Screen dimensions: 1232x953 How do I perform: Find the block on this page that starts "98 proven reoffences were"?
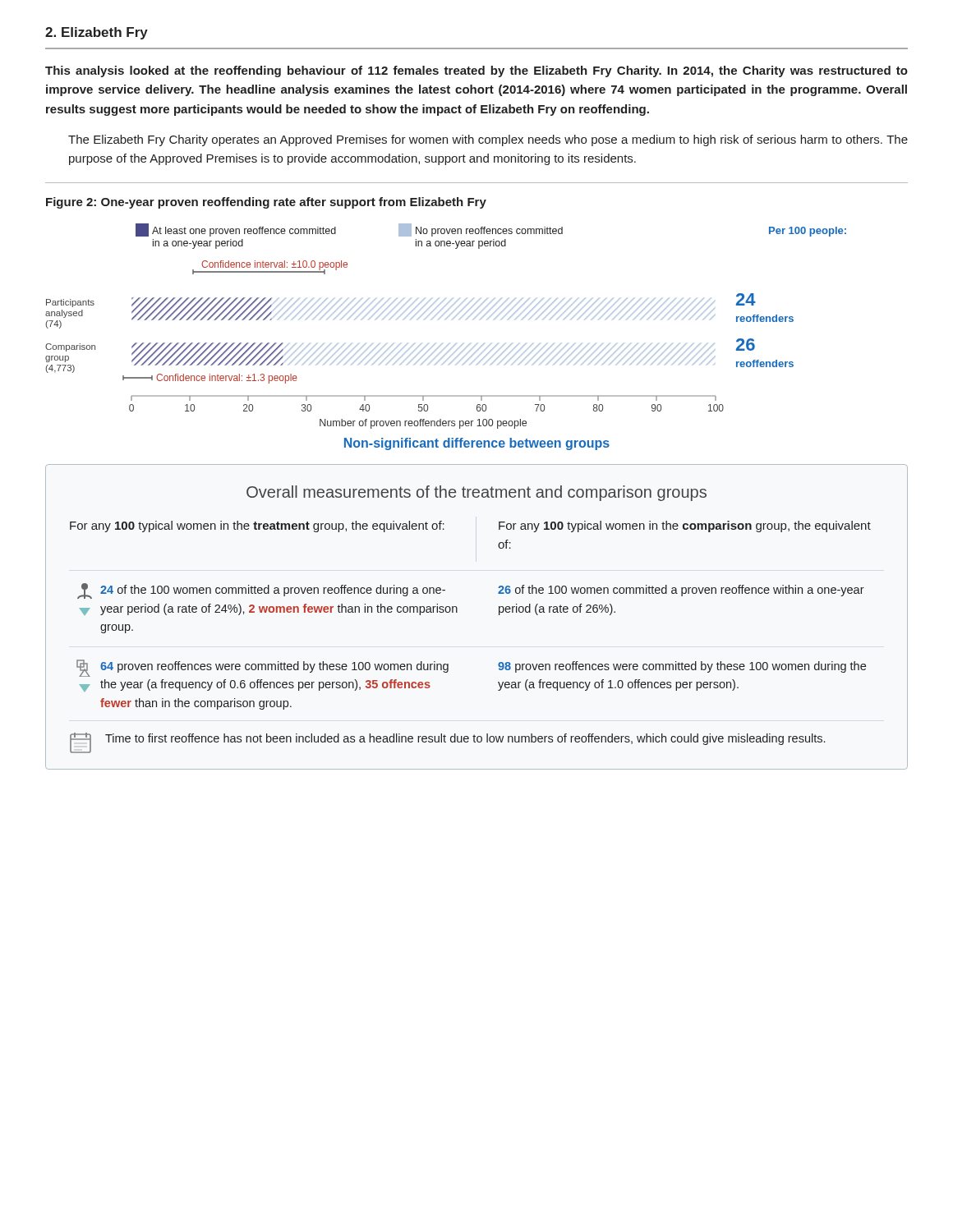[682, 675]
